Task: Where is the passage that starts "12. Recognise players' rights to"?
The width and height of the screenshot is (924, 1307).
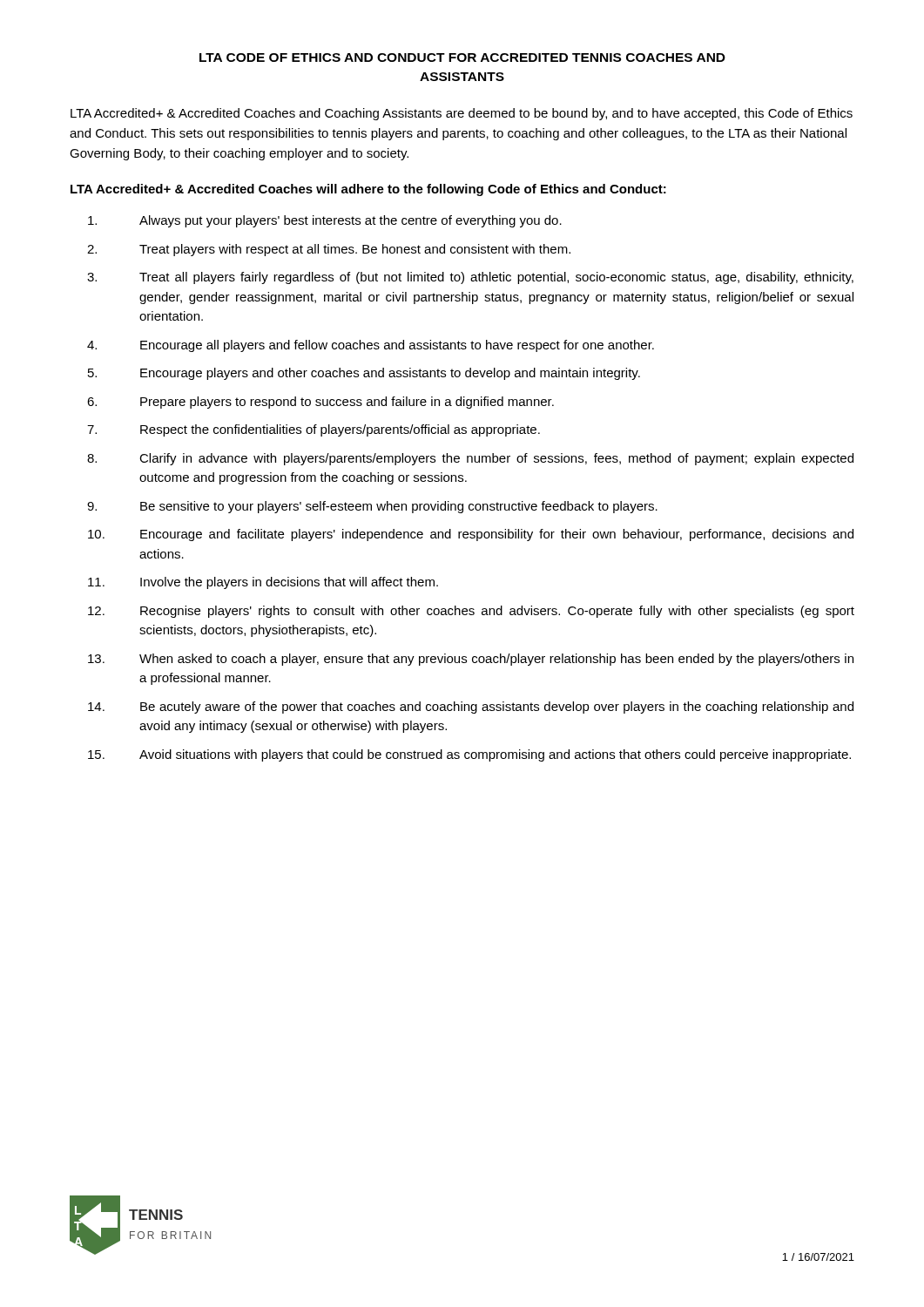Action: click(x=462, y=621)
